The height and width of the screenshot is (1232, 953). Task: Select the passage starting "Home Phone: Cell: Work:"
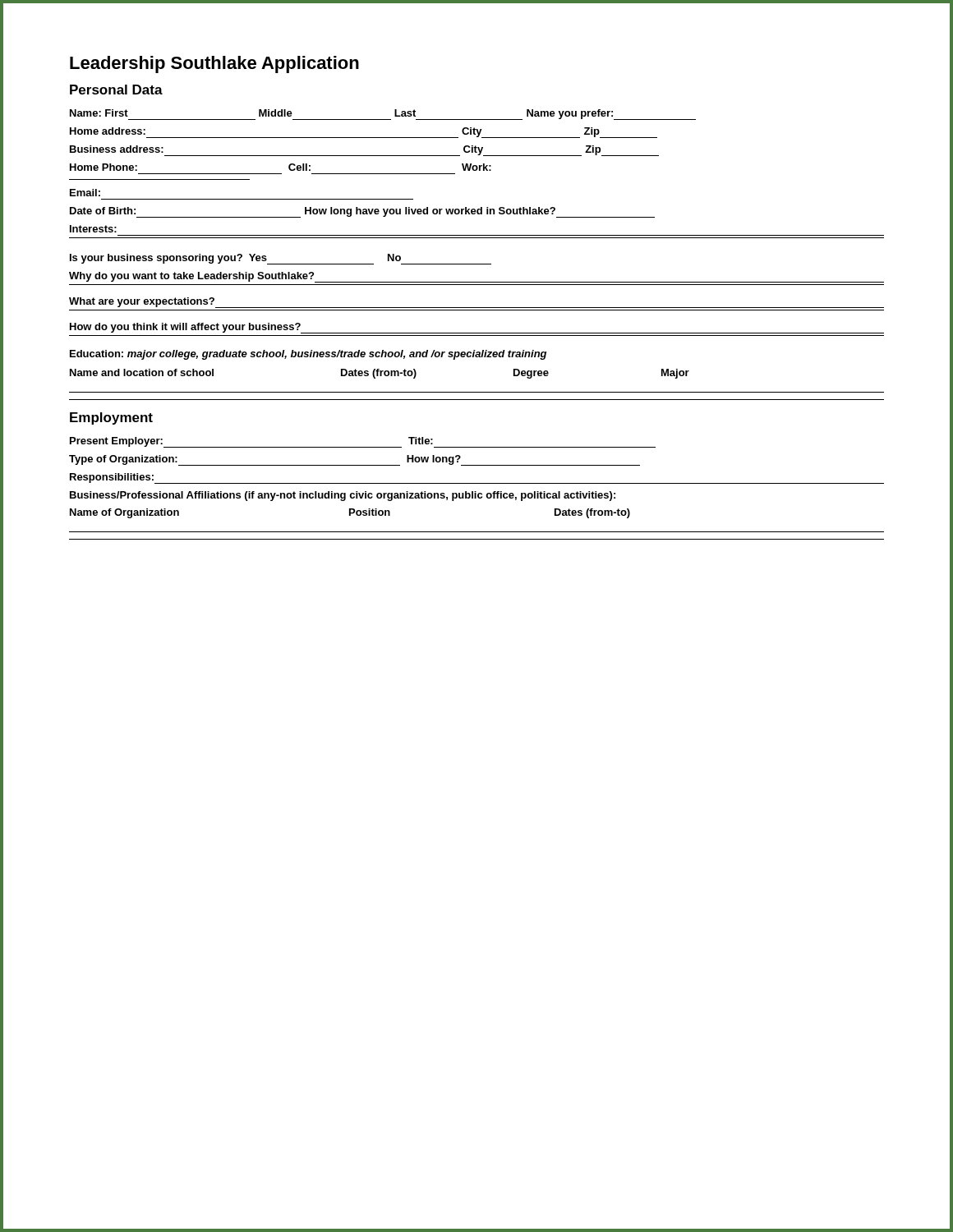coord(280,168)
